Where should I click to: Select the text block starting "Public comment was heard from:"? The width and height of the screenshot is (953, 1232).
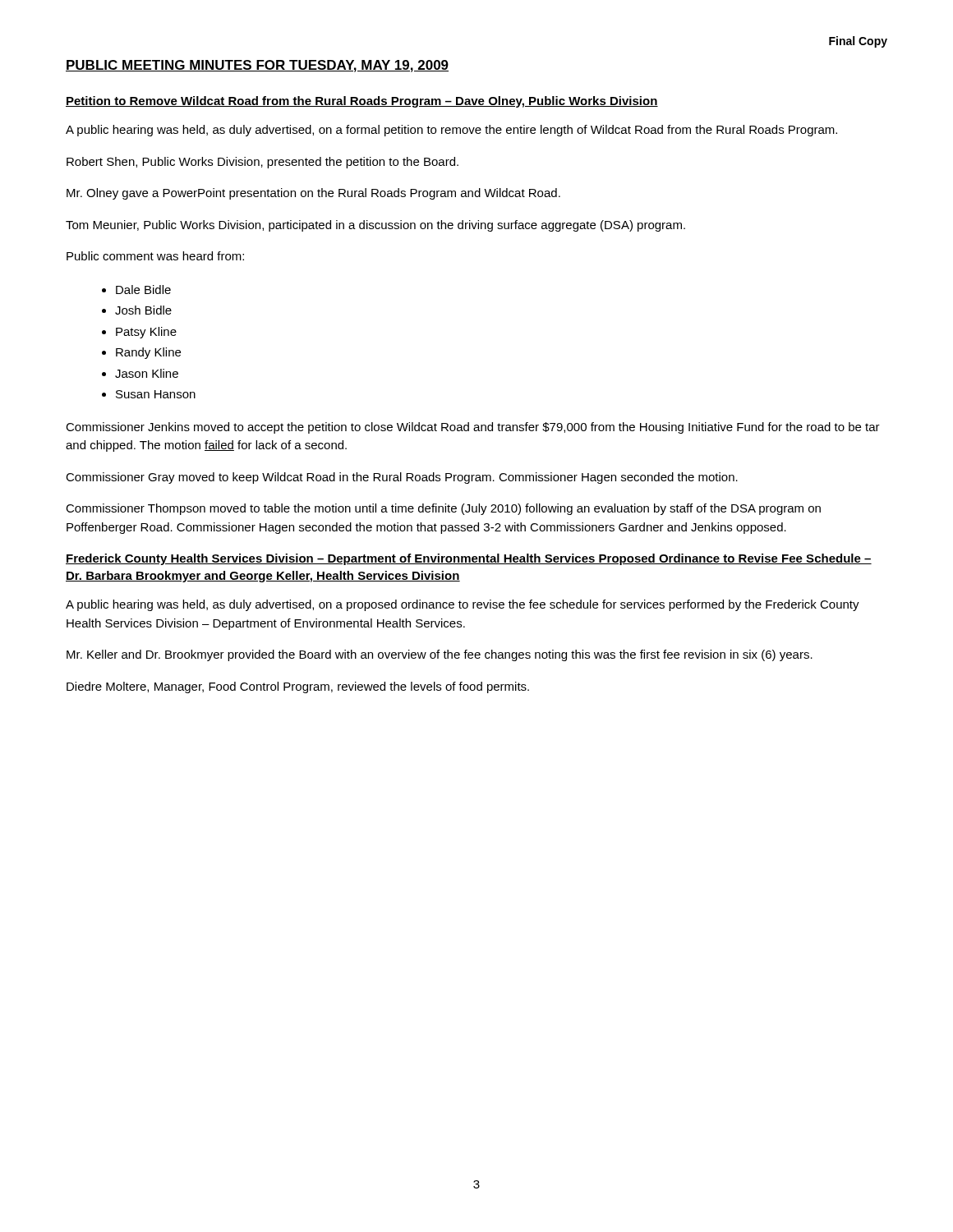pos(155,256)
